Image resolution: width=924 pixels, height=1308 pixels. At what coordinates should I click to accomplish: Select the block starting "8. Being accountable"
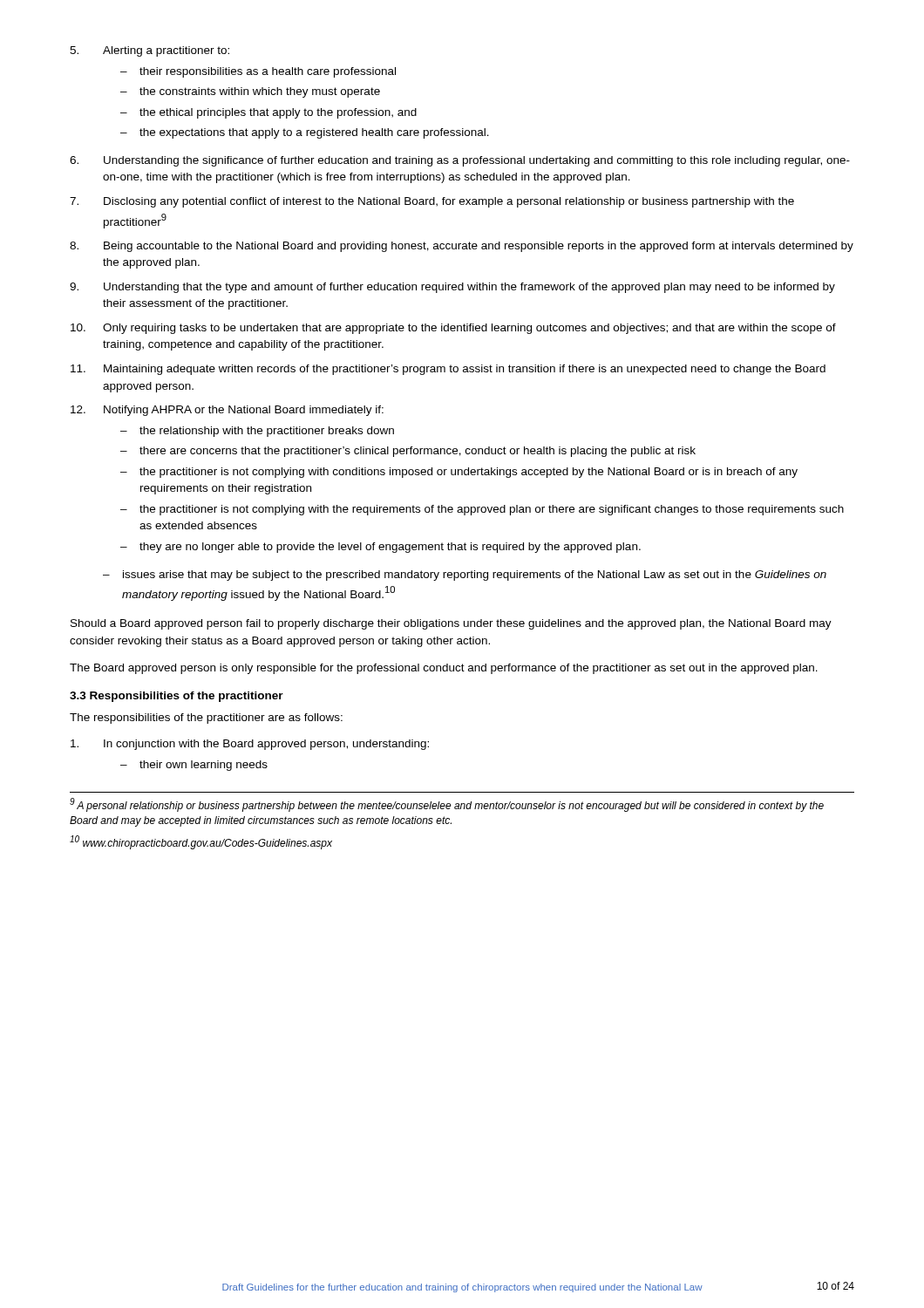pos(462,254)
